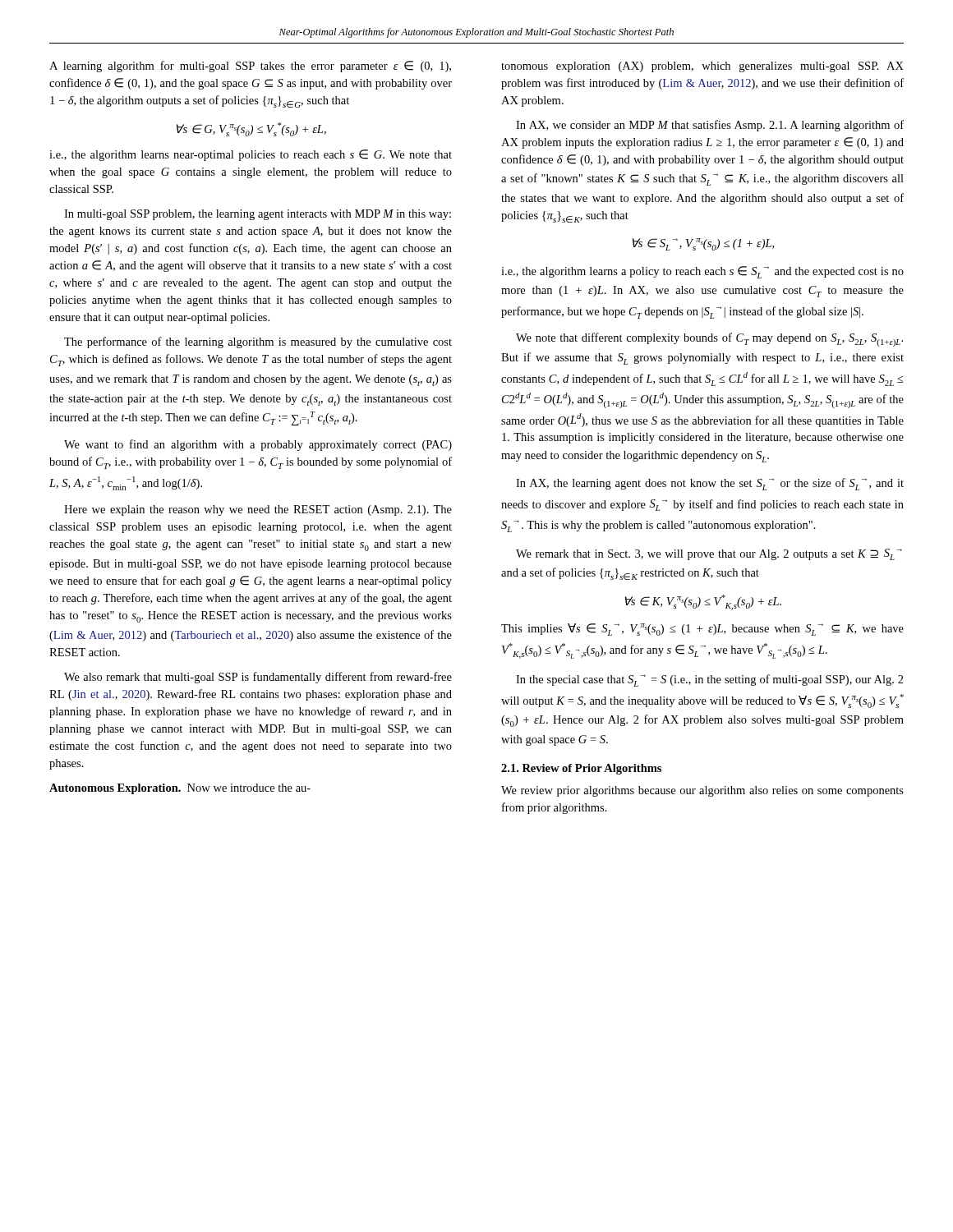Where is the passage that starts "A learning algorithm for multi-goal SSP takes"?
The height and width of the screenshot is (1232, 953).
pyautogui.click(x=251, y=85)
